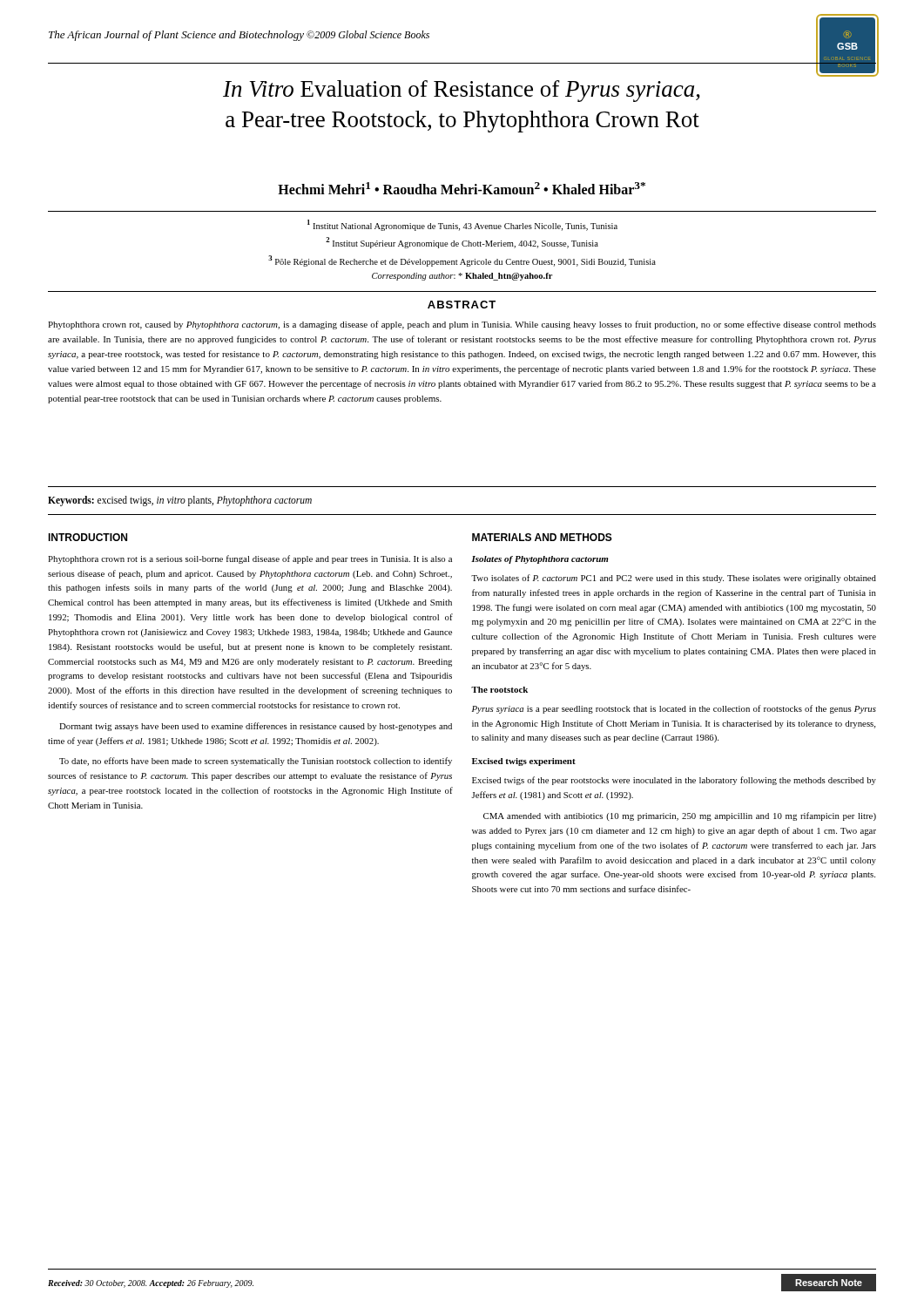Locate the text "Isolates of Phytophthora cactorum"
The image size is (924, 1307).
tap(540, 558)
